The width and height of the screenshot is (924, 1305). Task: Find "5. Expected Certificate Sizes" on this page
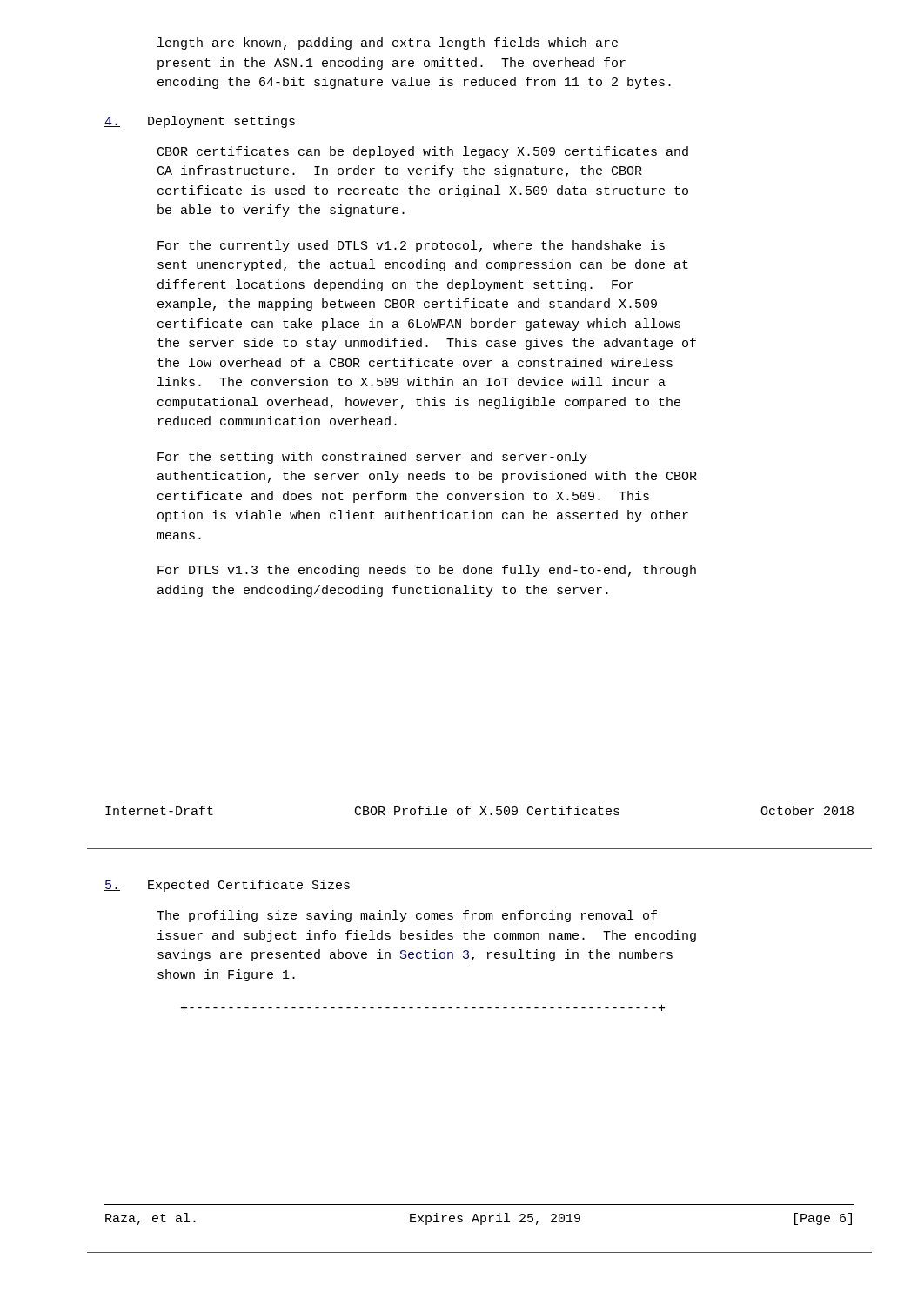pos(228,886)
